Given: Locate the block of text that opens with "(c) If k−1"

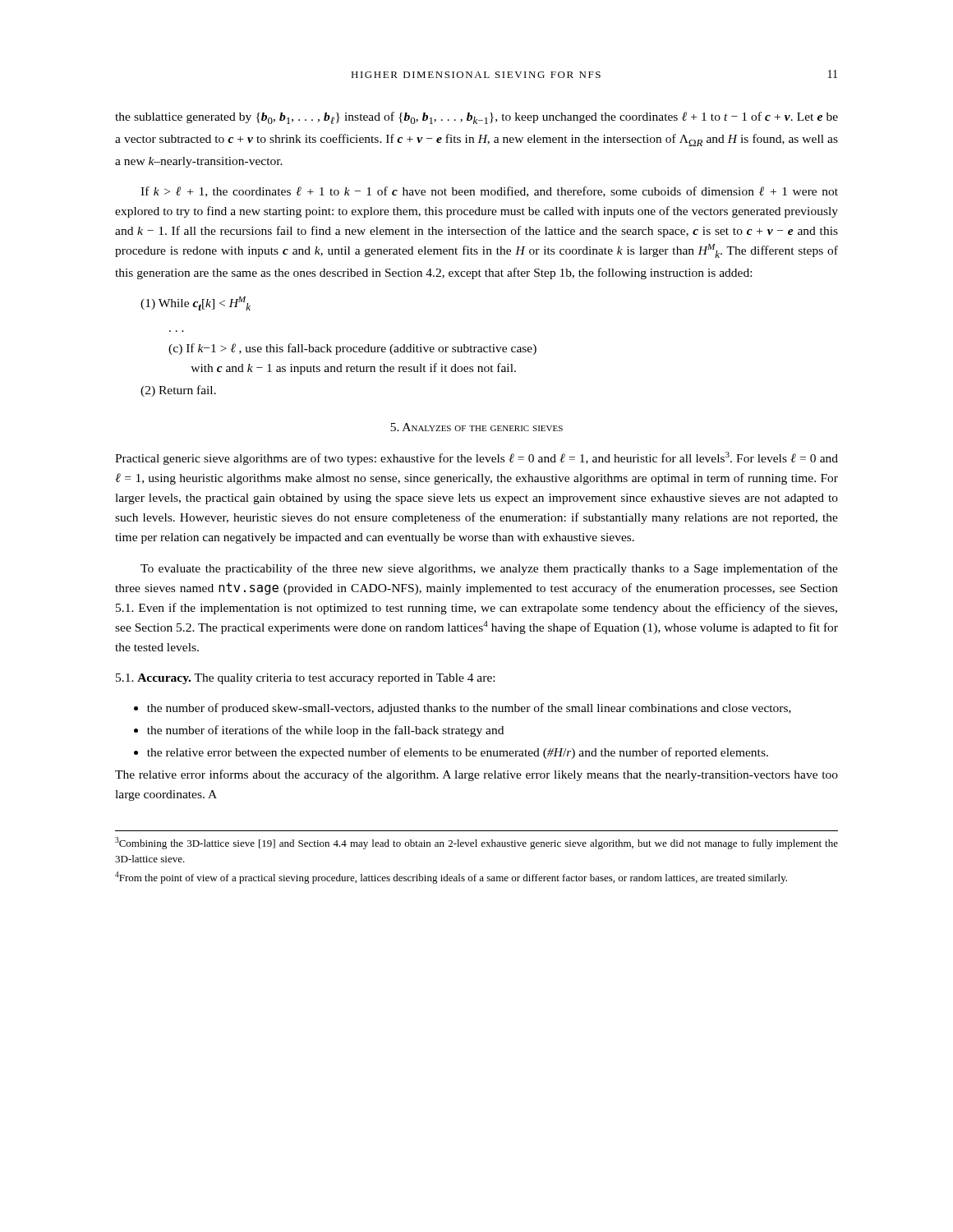Looking at the screenshot, I should [353, 358].
